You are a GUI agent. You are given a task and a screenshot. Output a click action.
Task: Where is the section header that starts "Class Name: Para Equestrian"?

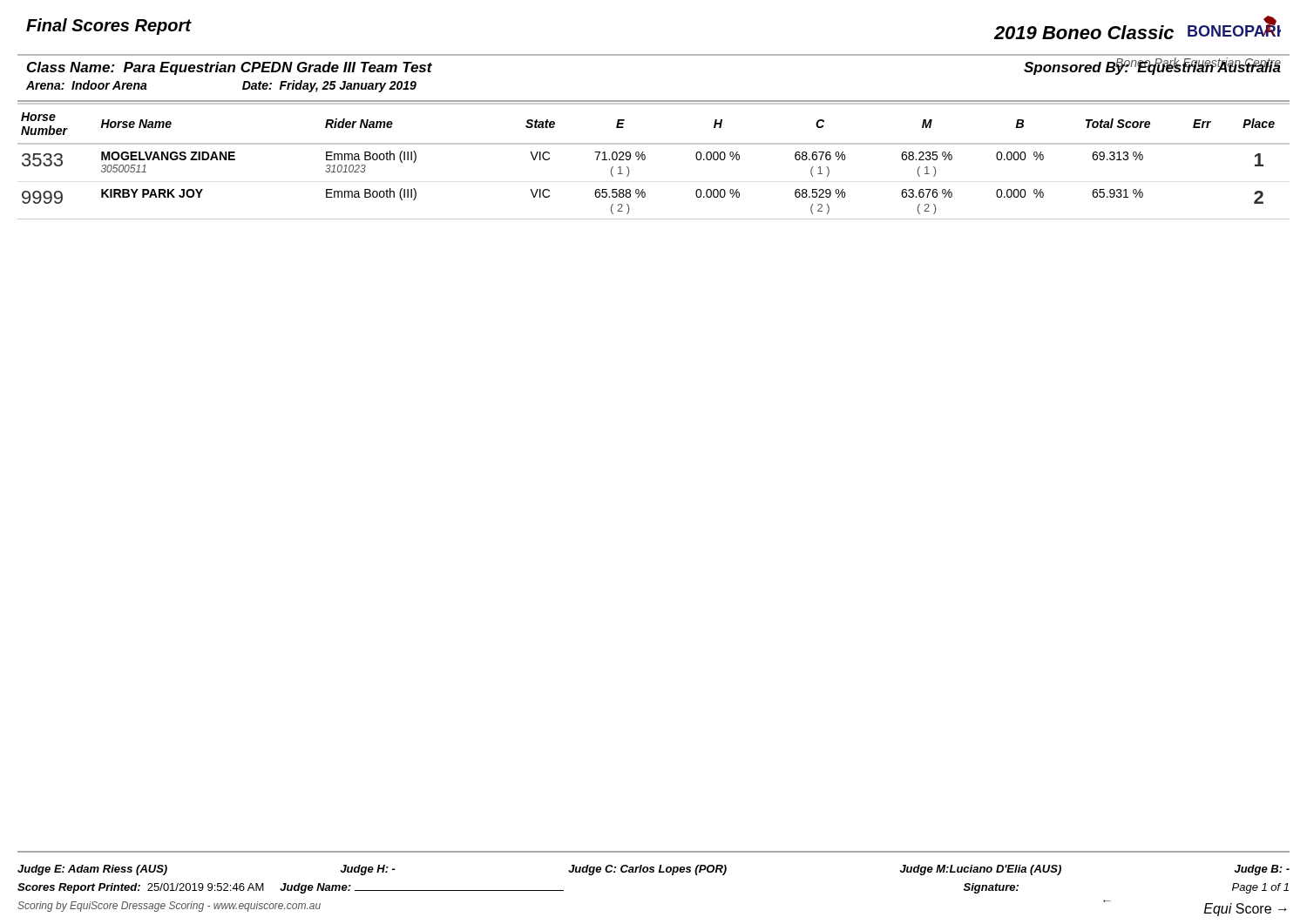coord(230,67)
